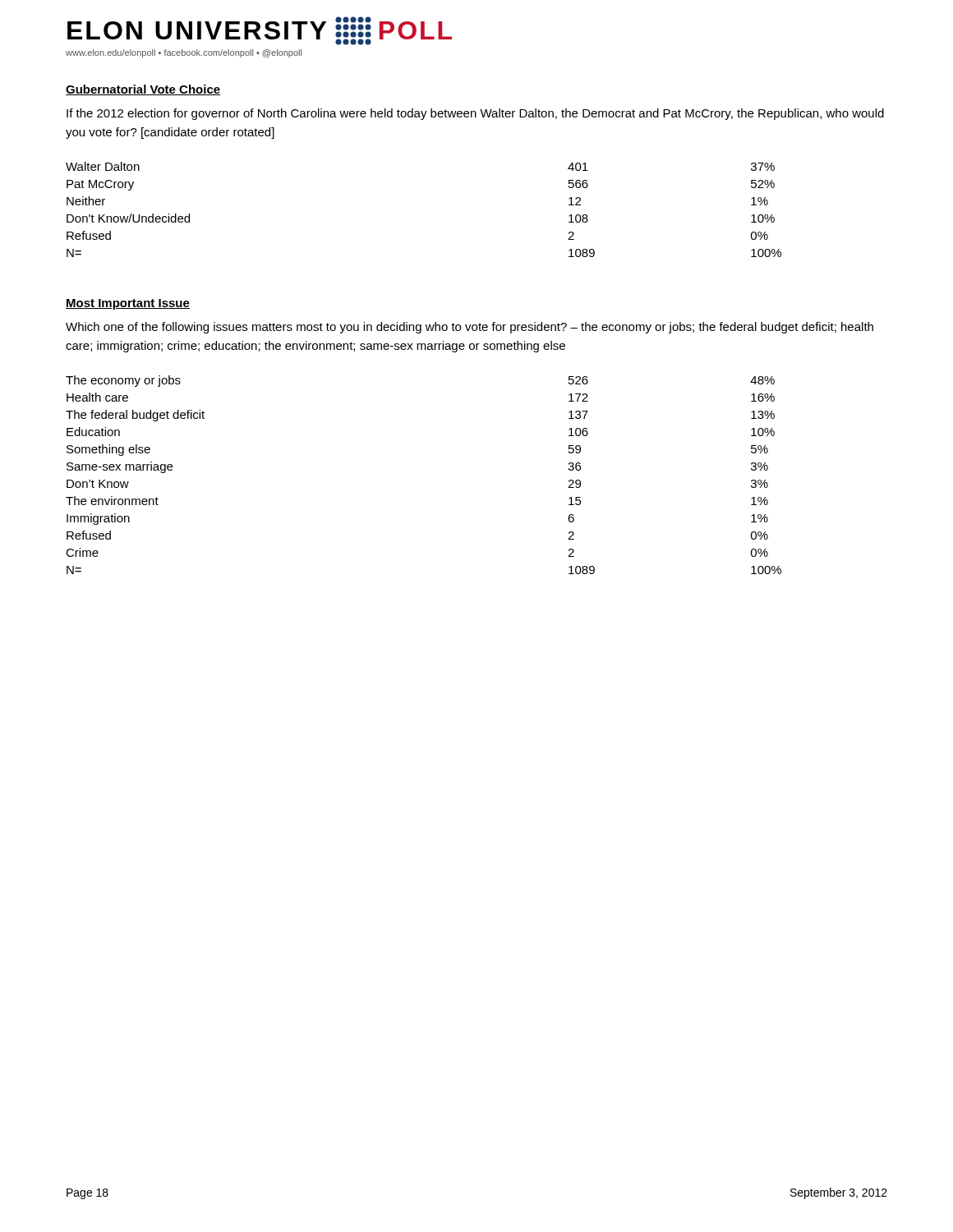The height and width of the screenshot is (1232, 953).
Task: Find the passage starting "If the 2012"
Action: [475, 122]
